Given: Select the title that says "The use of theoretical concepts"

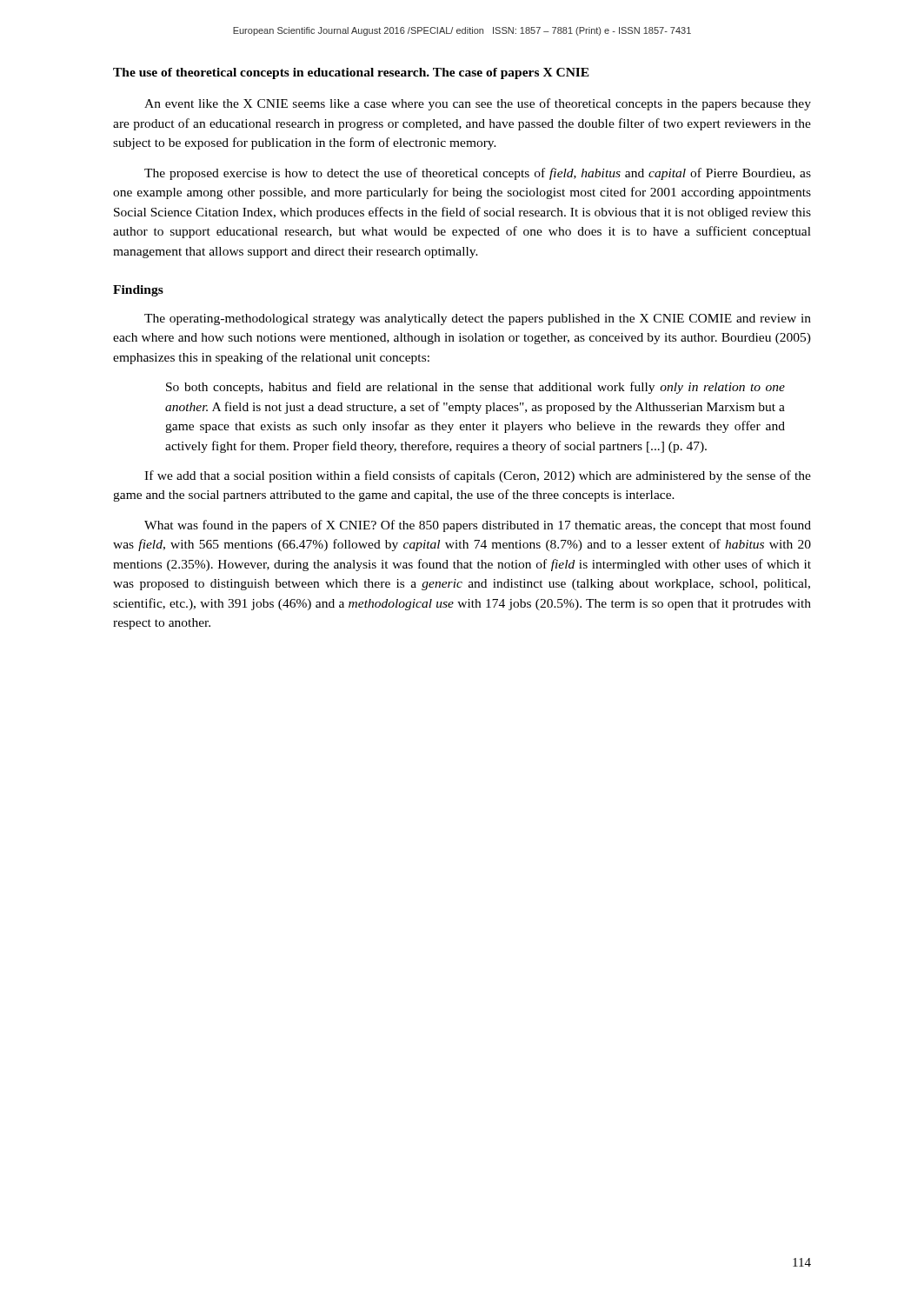Looking at the screenshot, I should 351,72.
